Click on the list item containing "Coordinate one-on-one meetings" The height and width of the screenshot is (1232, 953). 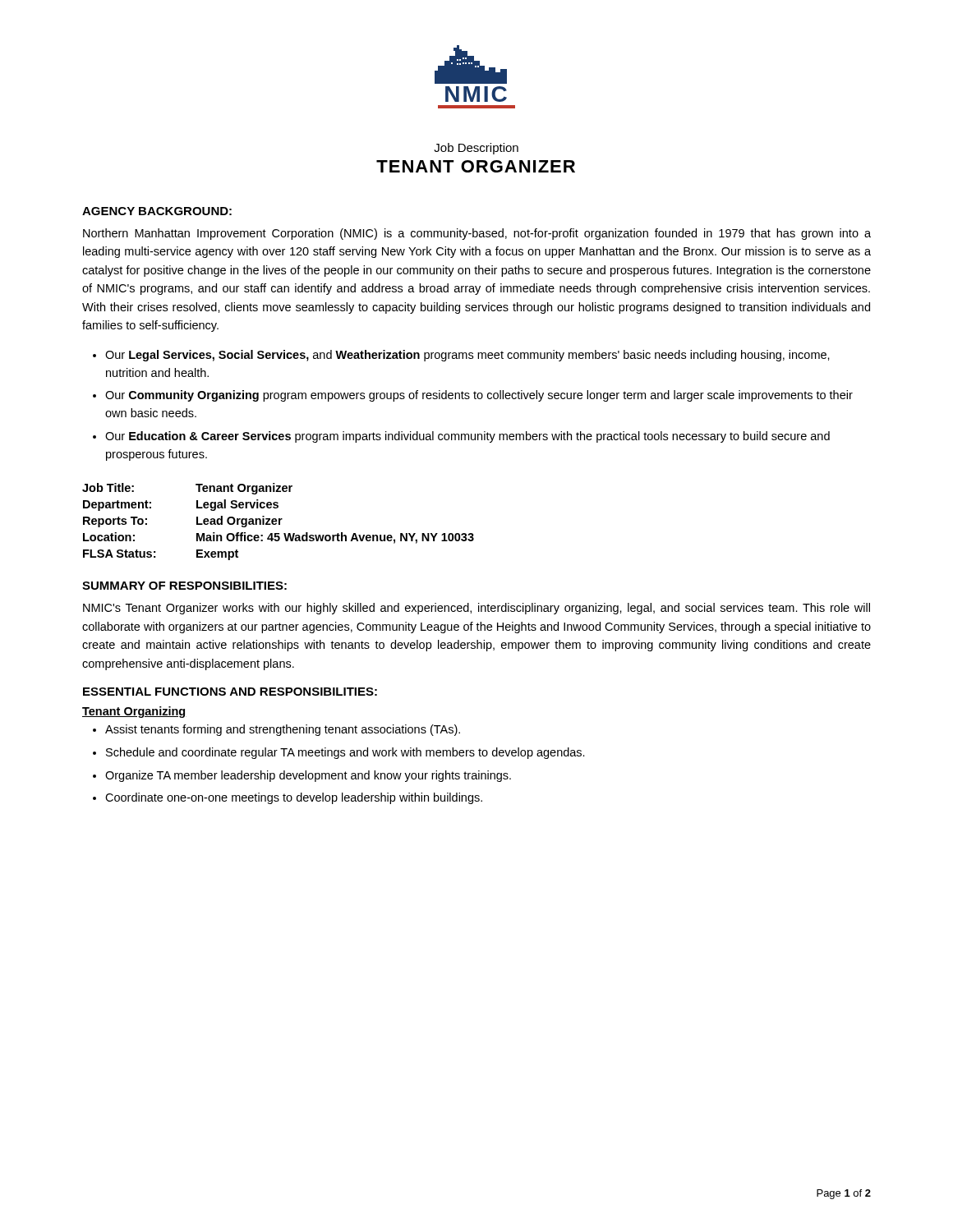294,798
